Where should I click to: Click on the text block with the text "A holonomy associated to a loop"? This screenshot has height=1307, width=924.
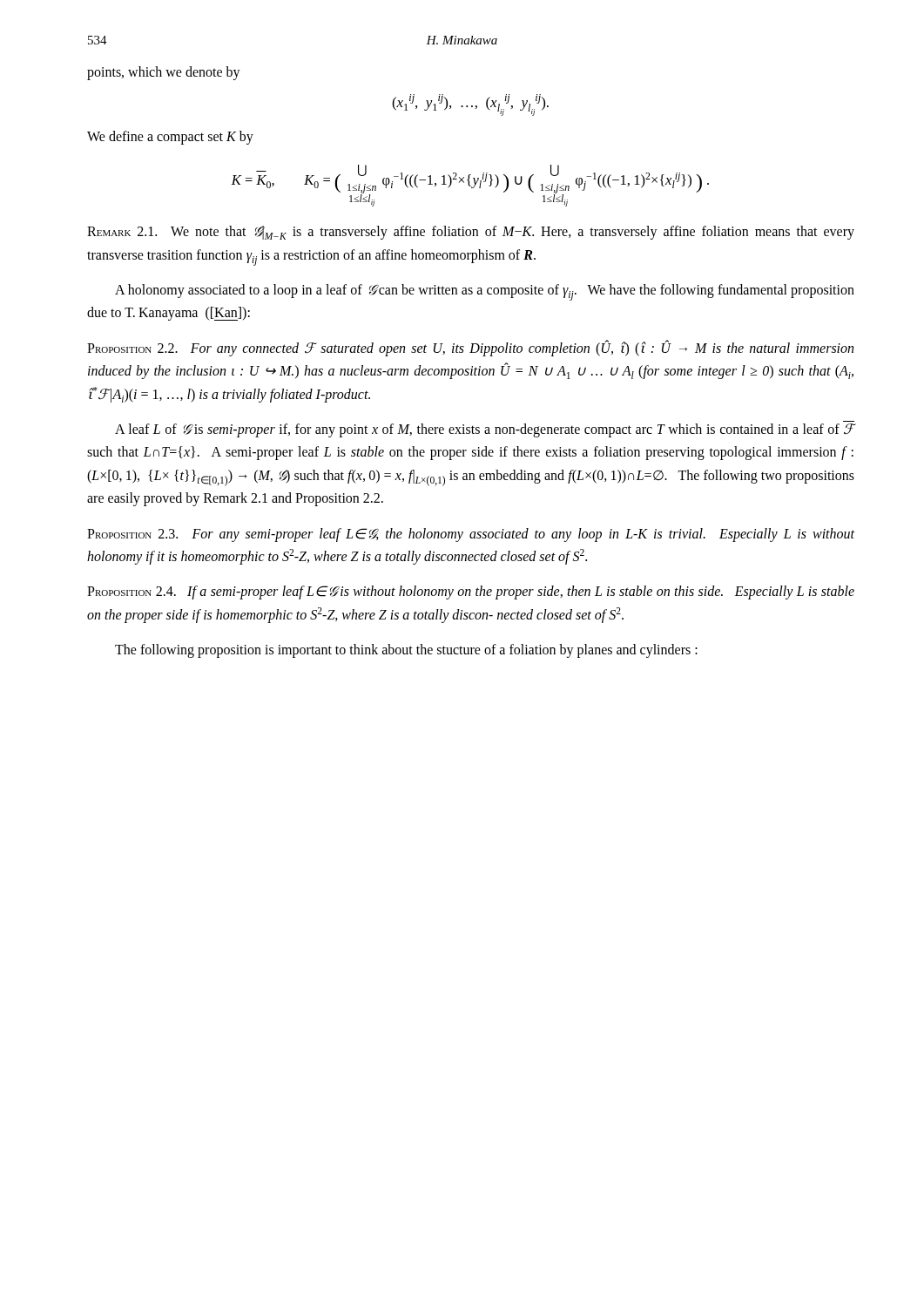click(x=471, y=302)
